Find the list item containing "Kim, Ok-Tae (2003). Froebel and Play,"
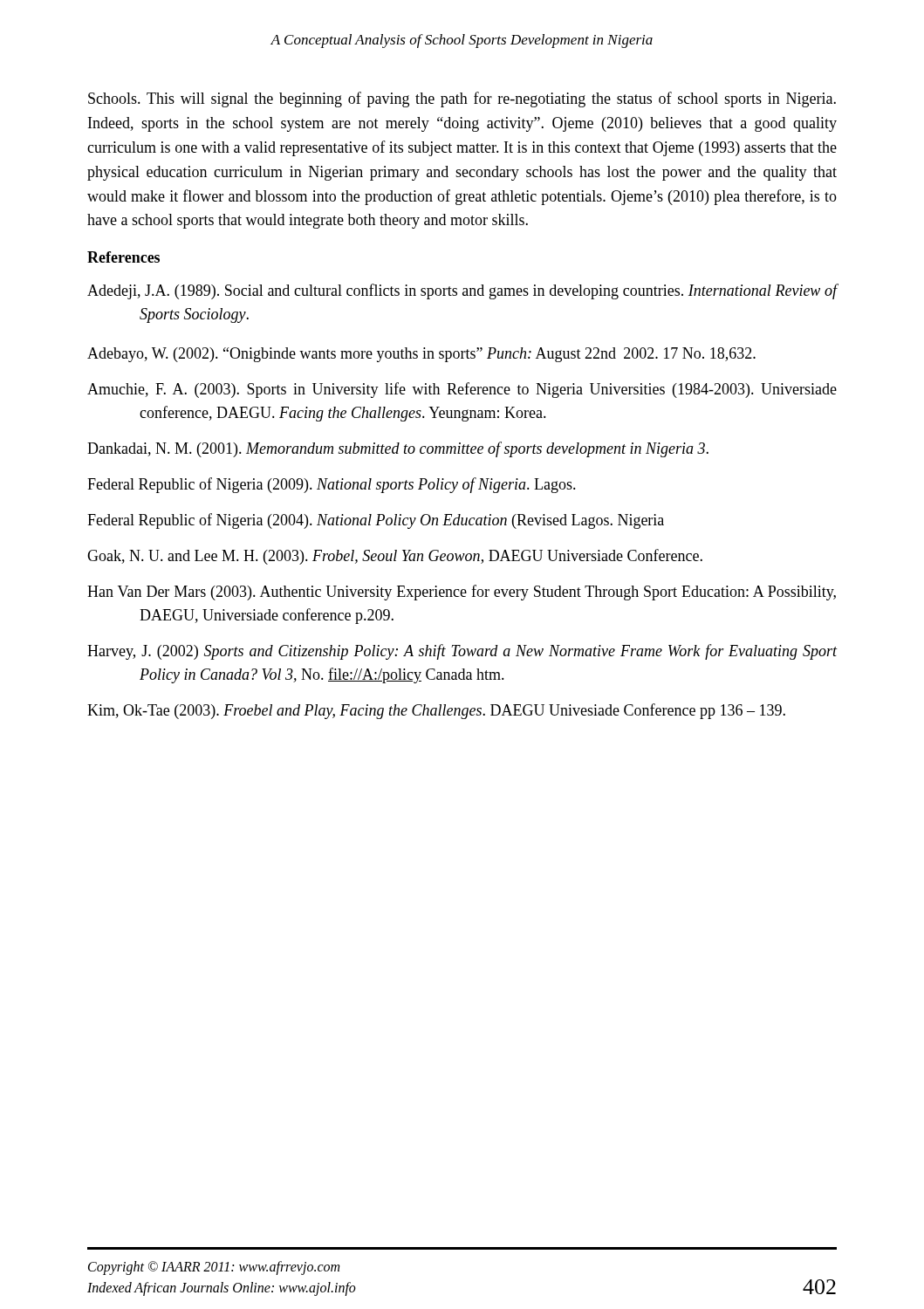924x1309 pixels. tap(437, 711)
